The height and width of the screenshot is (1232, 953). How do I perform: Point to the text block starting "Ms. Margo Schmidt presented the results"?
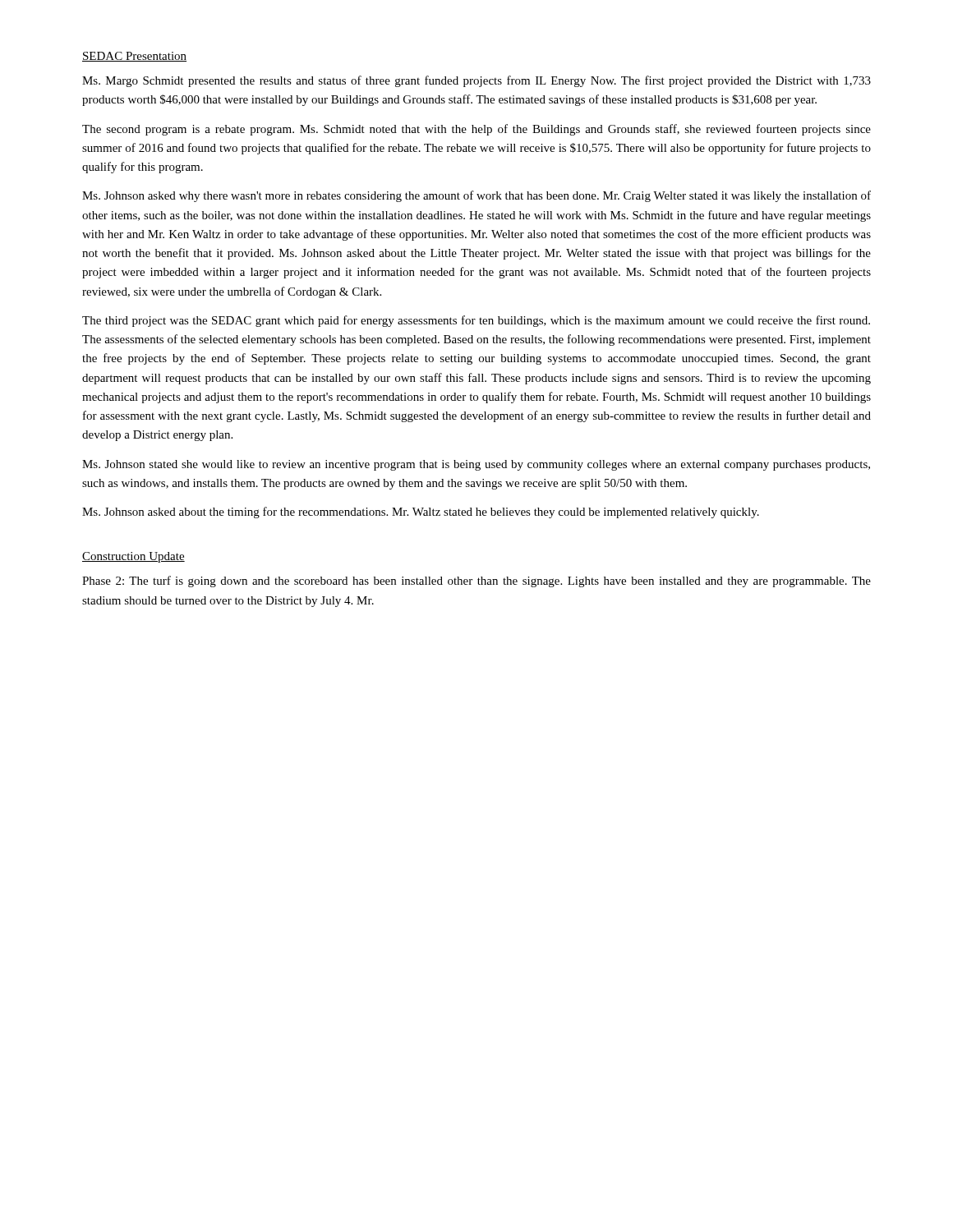pyautogui.click(x=476, y=90)
